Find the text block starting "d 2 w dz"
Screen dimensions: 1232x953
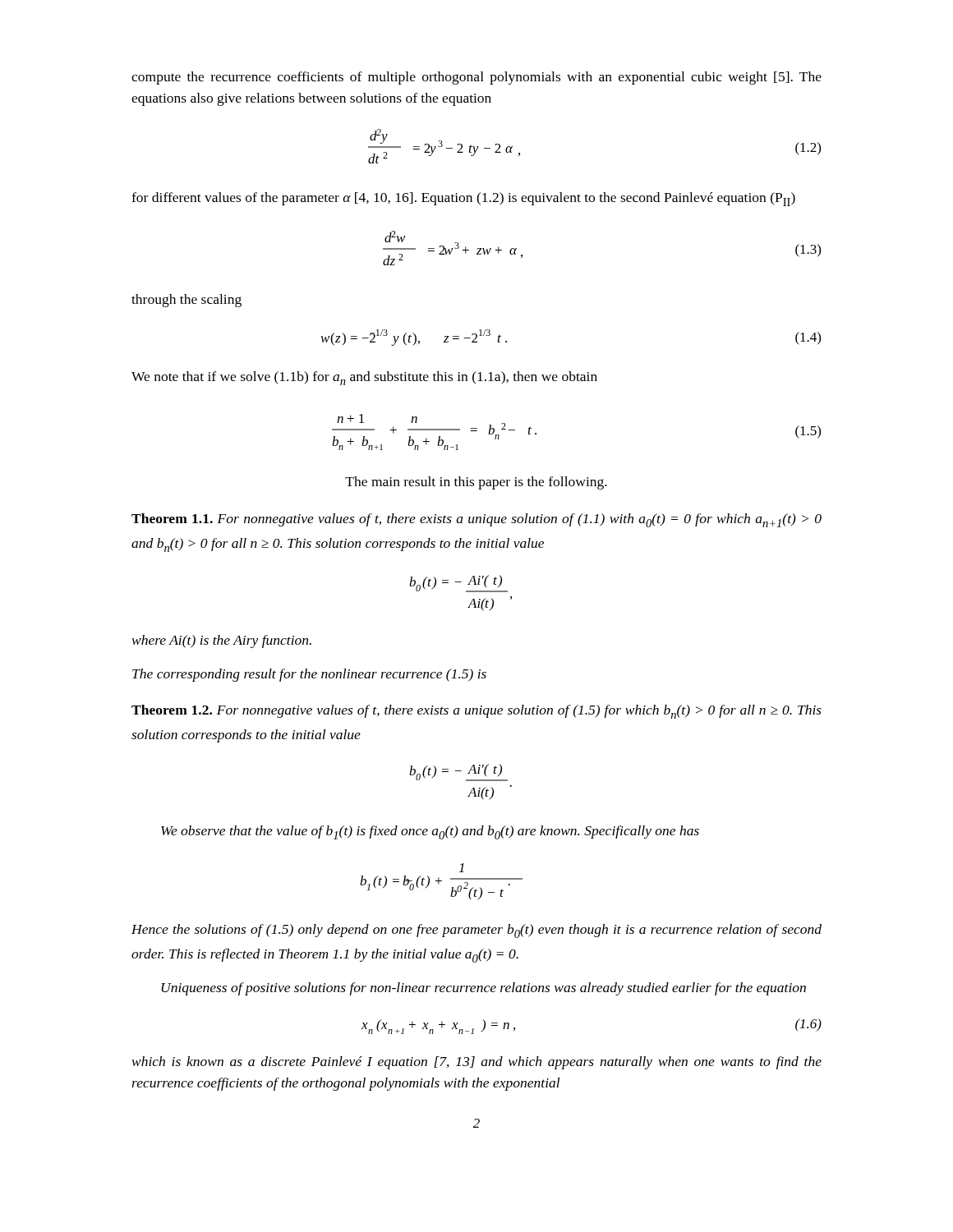point(476,250)
